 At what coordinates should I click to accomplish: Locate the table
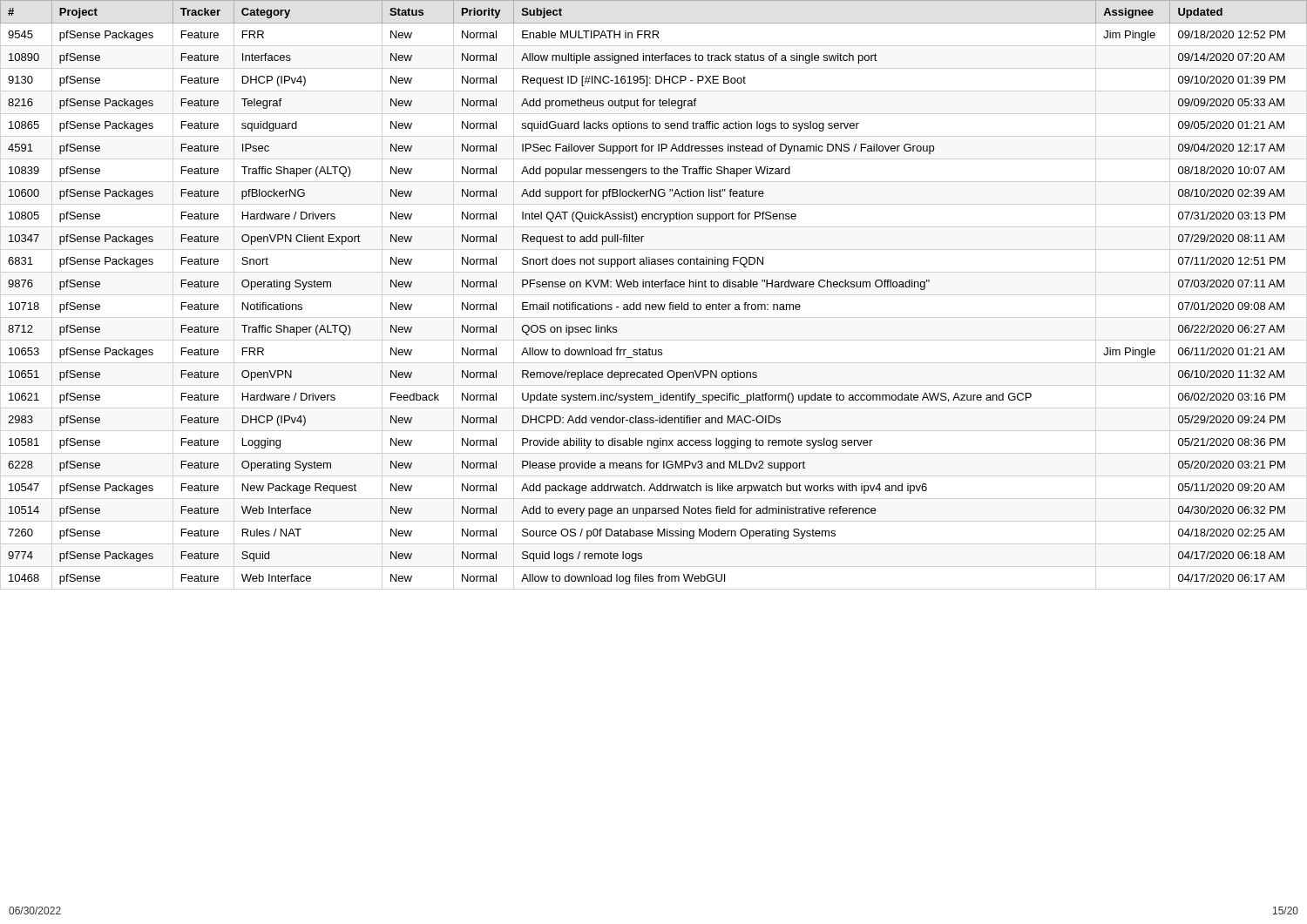pos(654,295)
